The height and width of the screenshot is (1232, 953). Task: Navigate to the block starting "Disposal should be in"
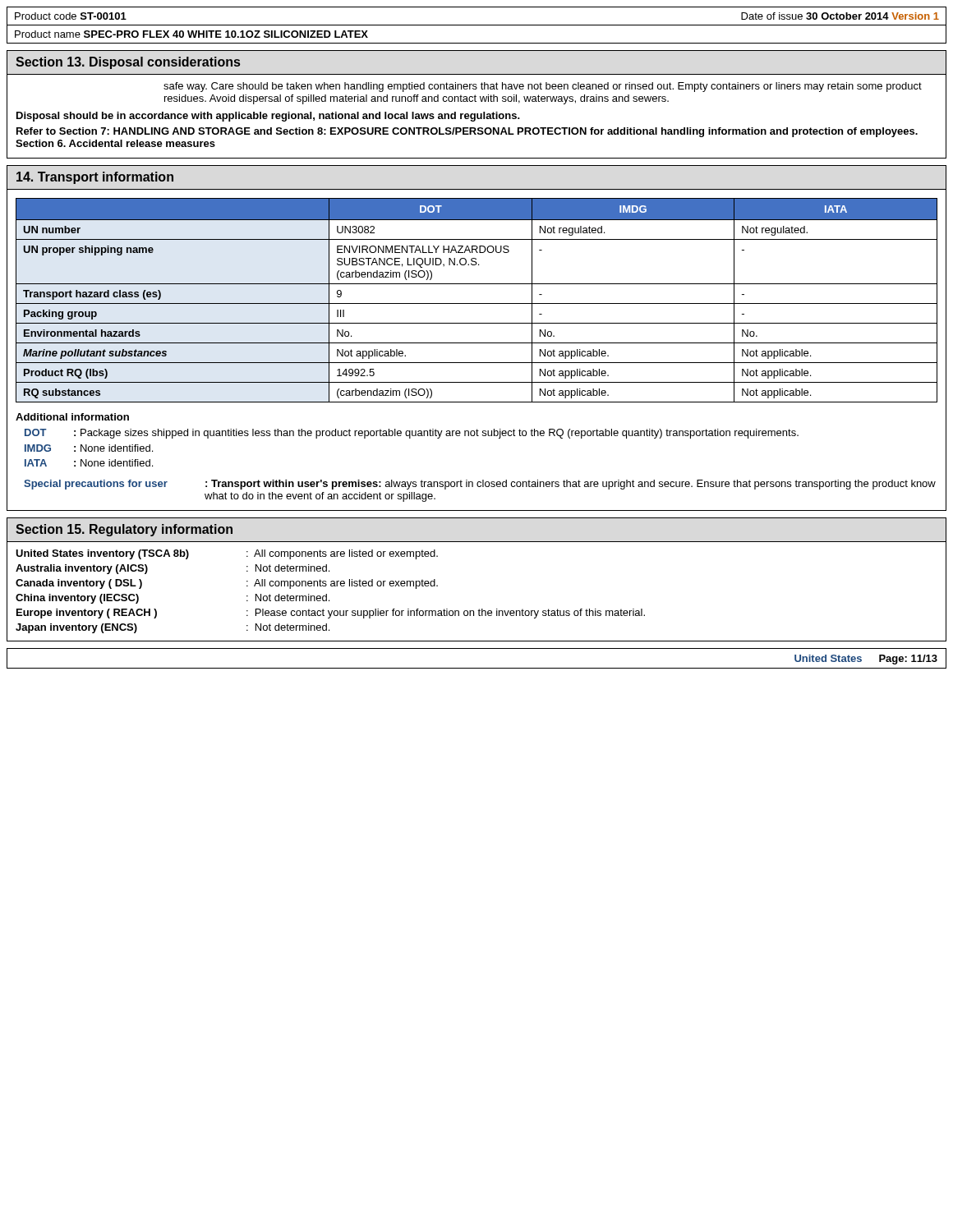pos(268,115)
